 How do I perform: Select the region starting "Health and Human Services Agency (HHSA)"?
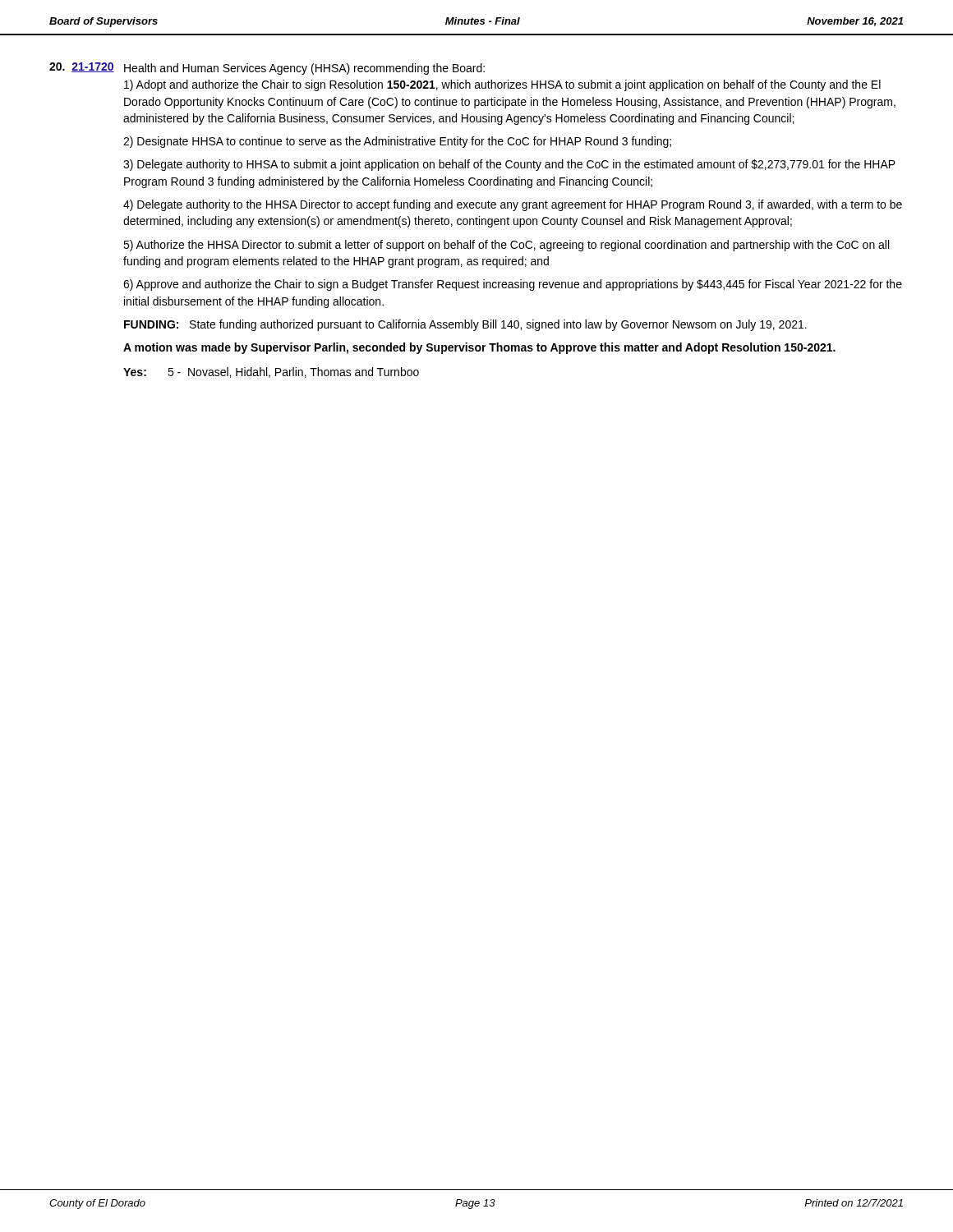click(513, 220)
